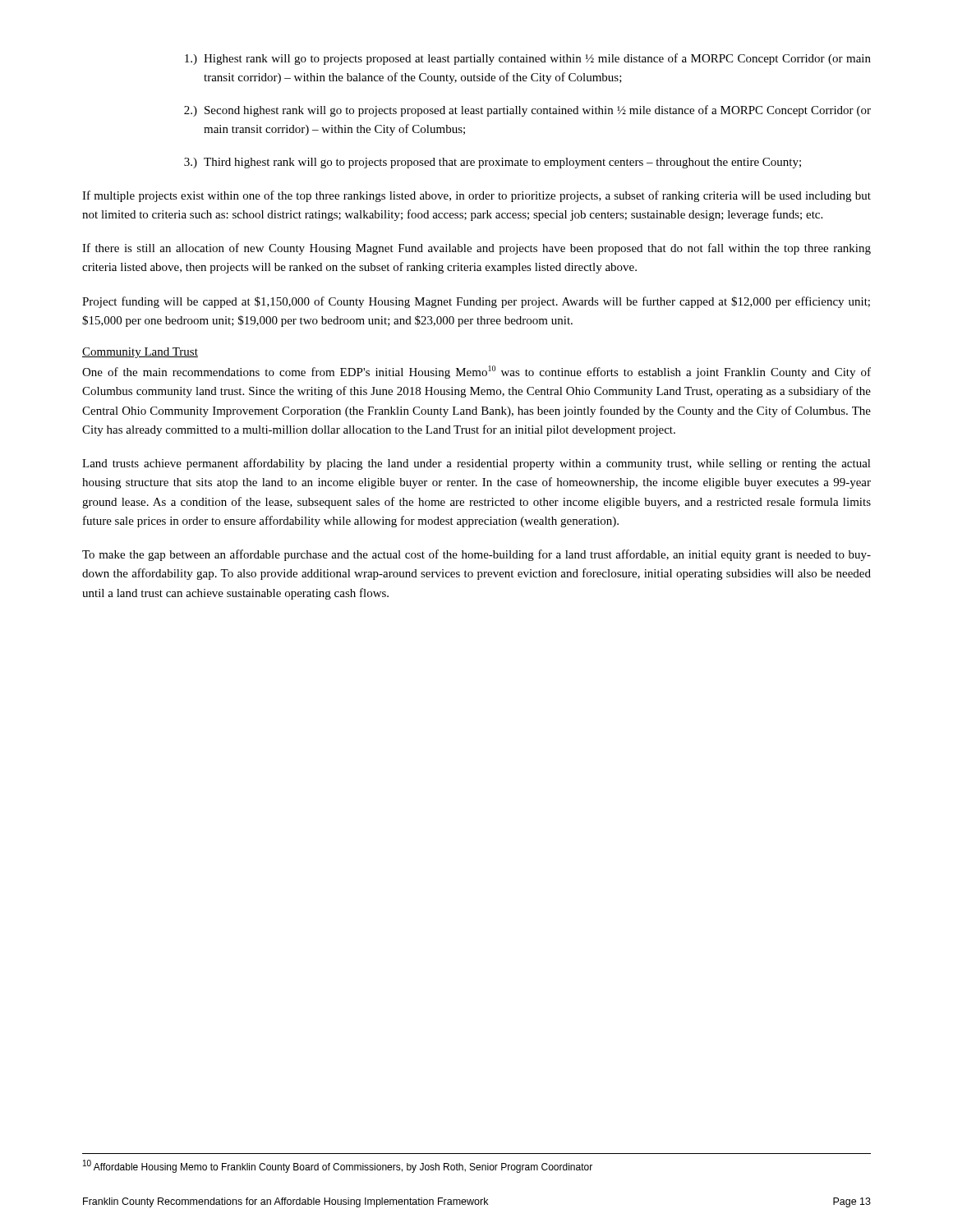Viewport: 953px width, 1232px height.
Task: Click on the list item with the text "2.) Second highest rank will go"
Action: [509, 120]
